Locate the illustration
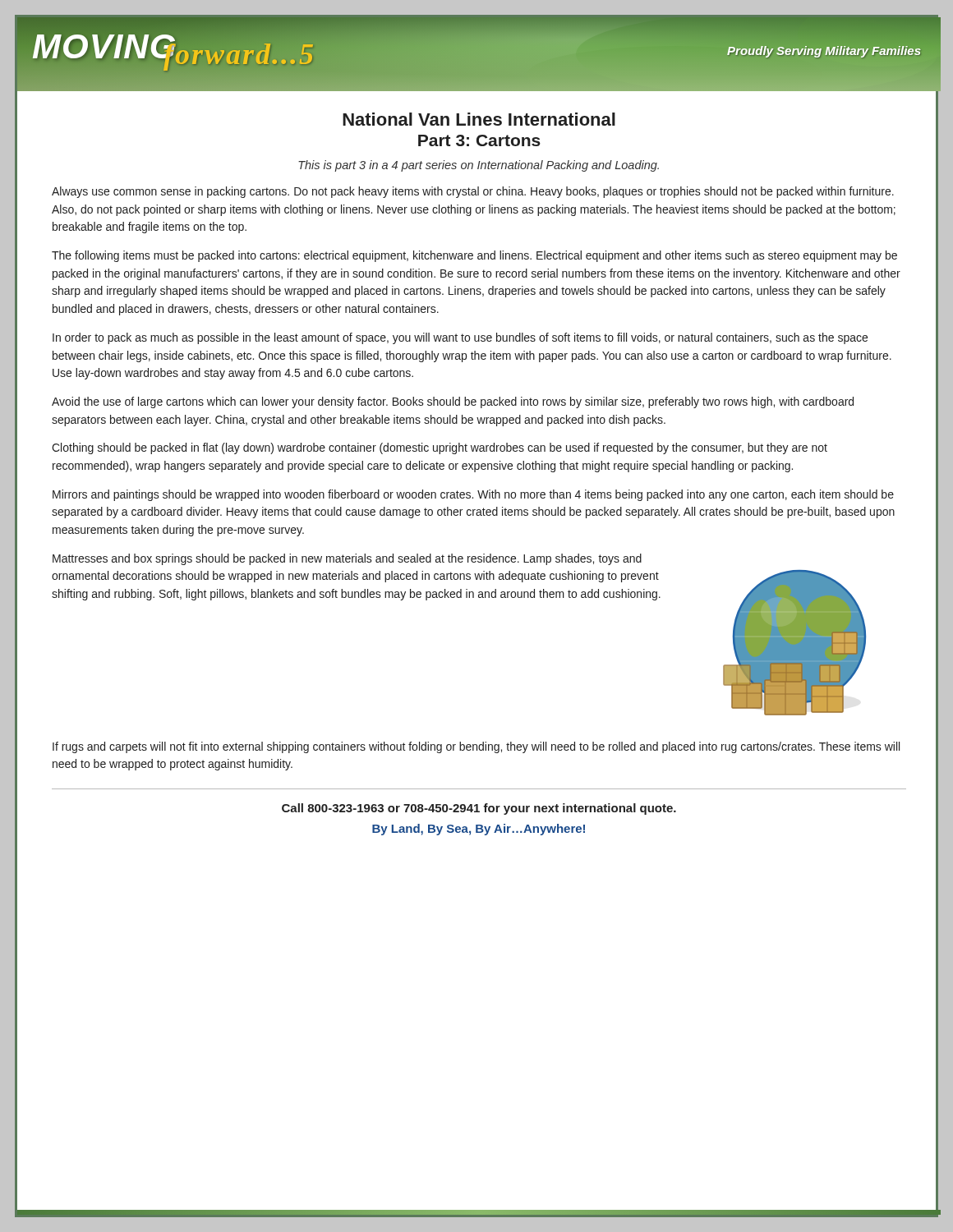The image size is (953, 1232). click(799, 636)
